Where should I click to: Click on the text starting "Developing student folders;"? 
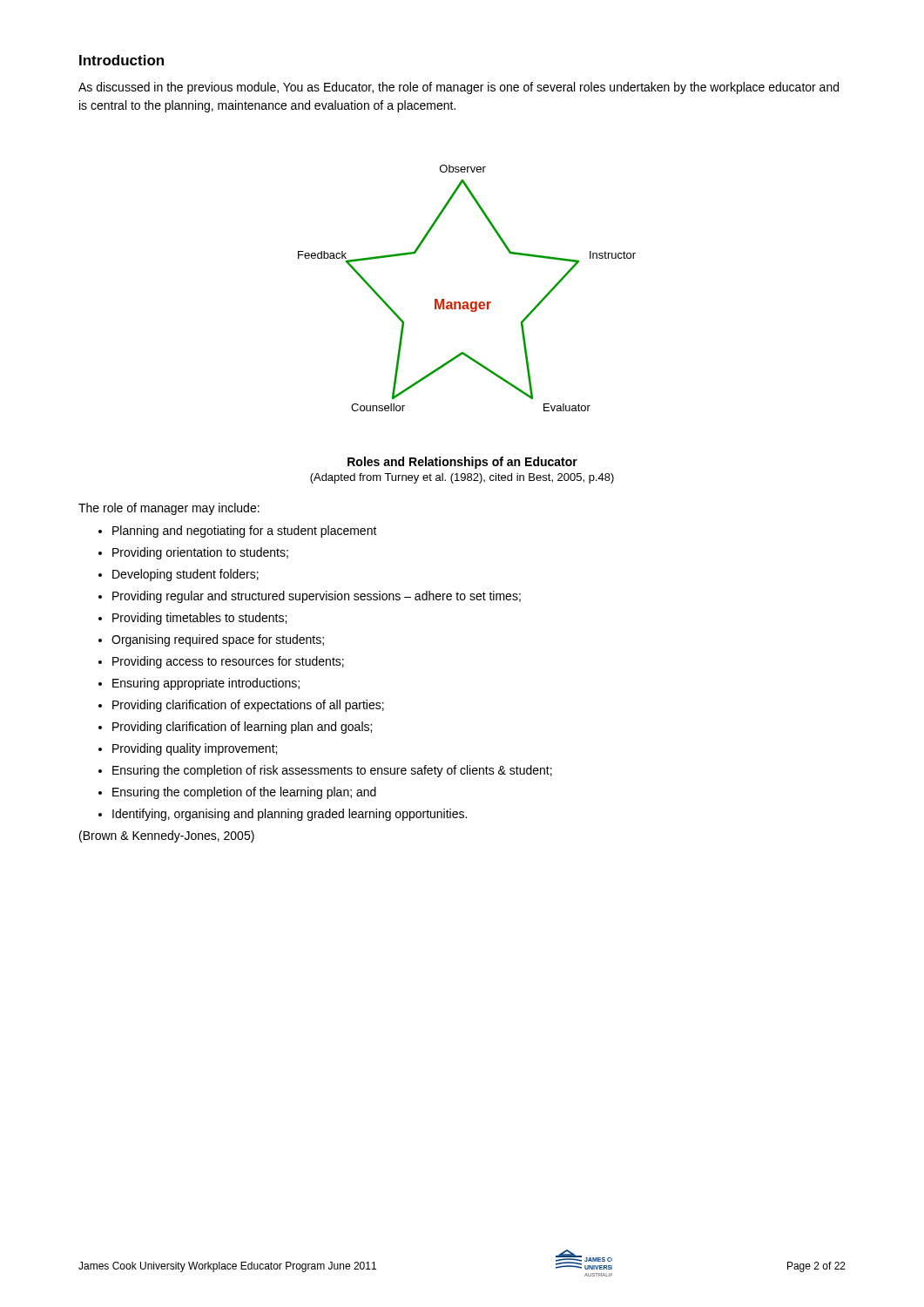tap(179, 575)
